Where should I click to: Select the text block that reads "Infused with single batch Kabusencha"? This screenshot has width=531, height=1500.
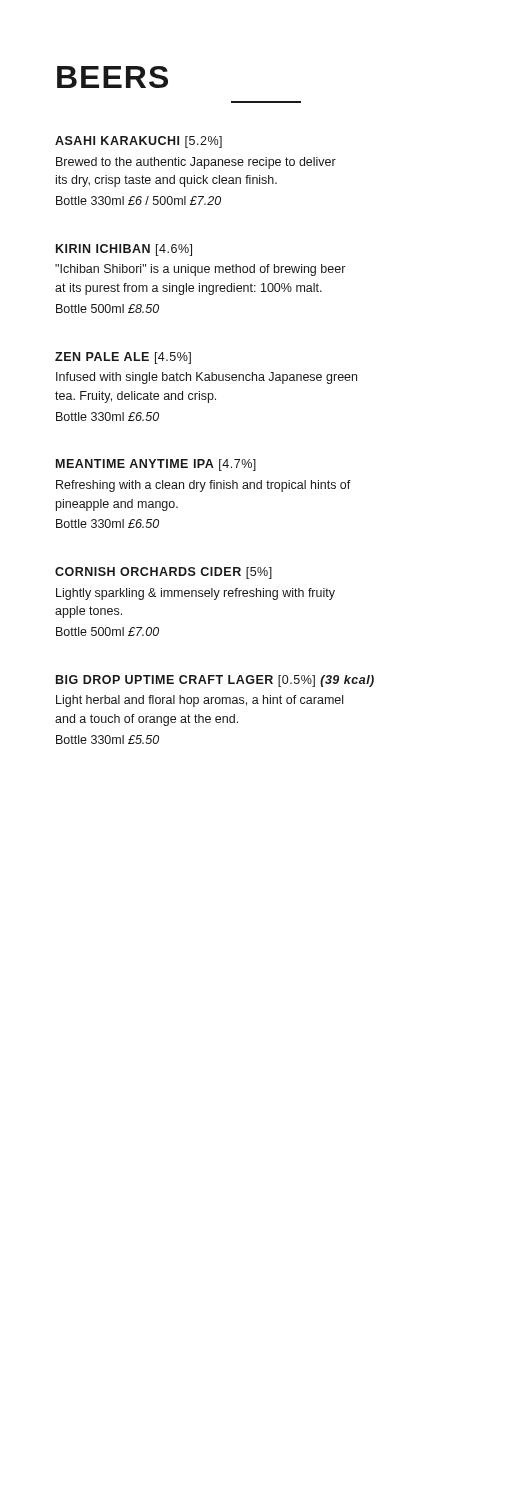point(206,378)
